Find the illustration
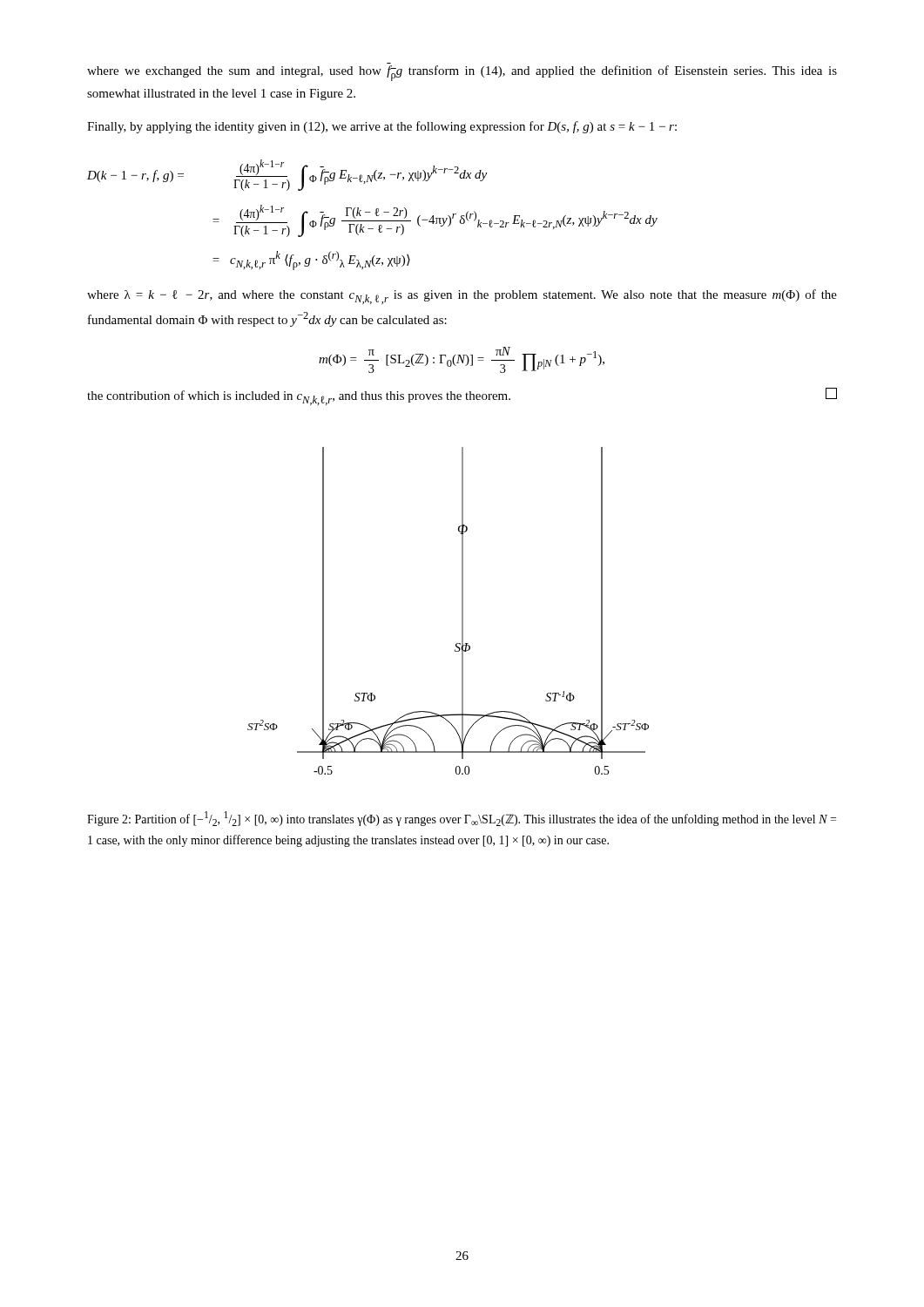This screenshot has height=1307, width=924. (x=462, y=614)
